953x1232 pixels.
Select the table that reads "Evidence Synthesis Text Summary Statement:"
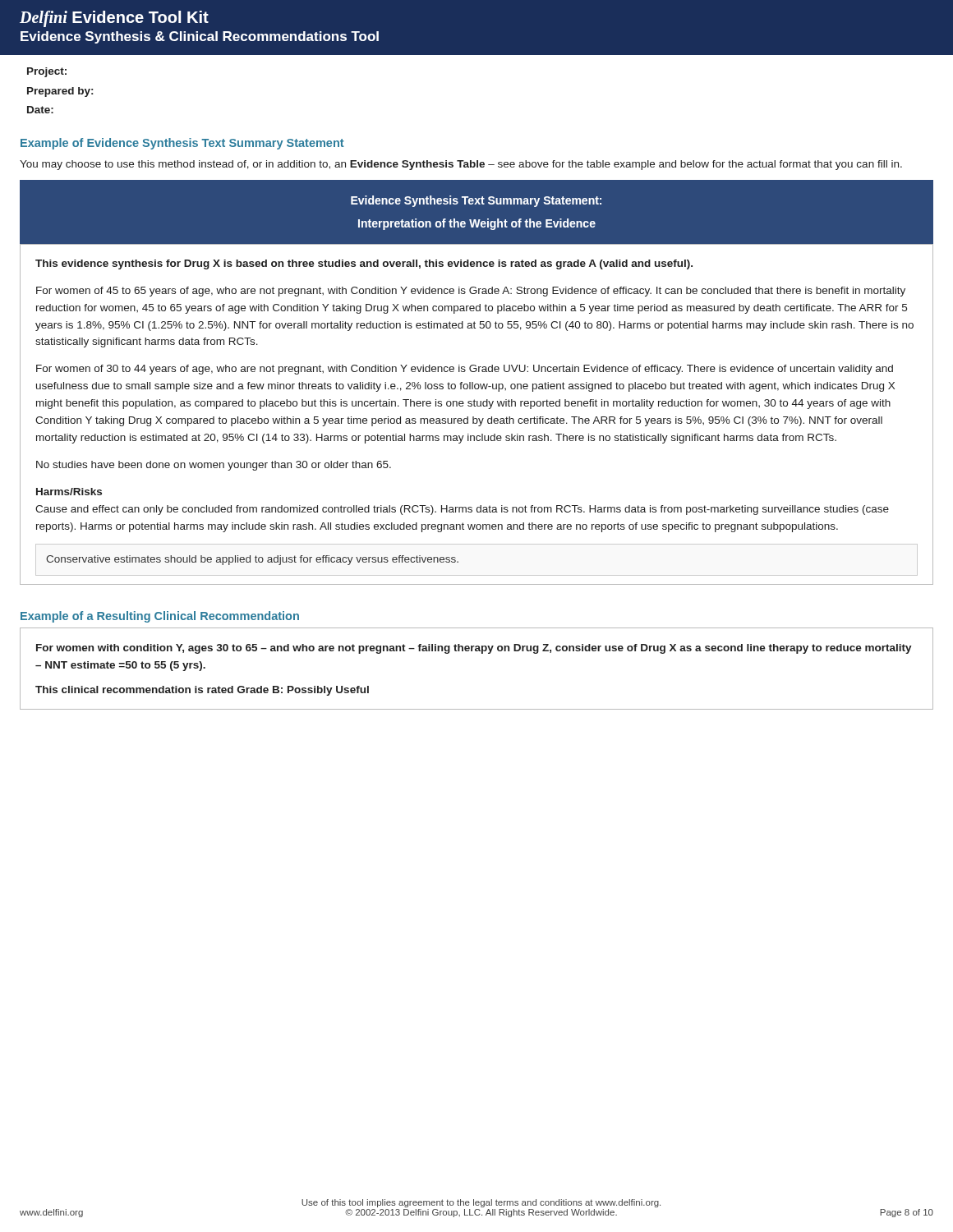[476, 212]
